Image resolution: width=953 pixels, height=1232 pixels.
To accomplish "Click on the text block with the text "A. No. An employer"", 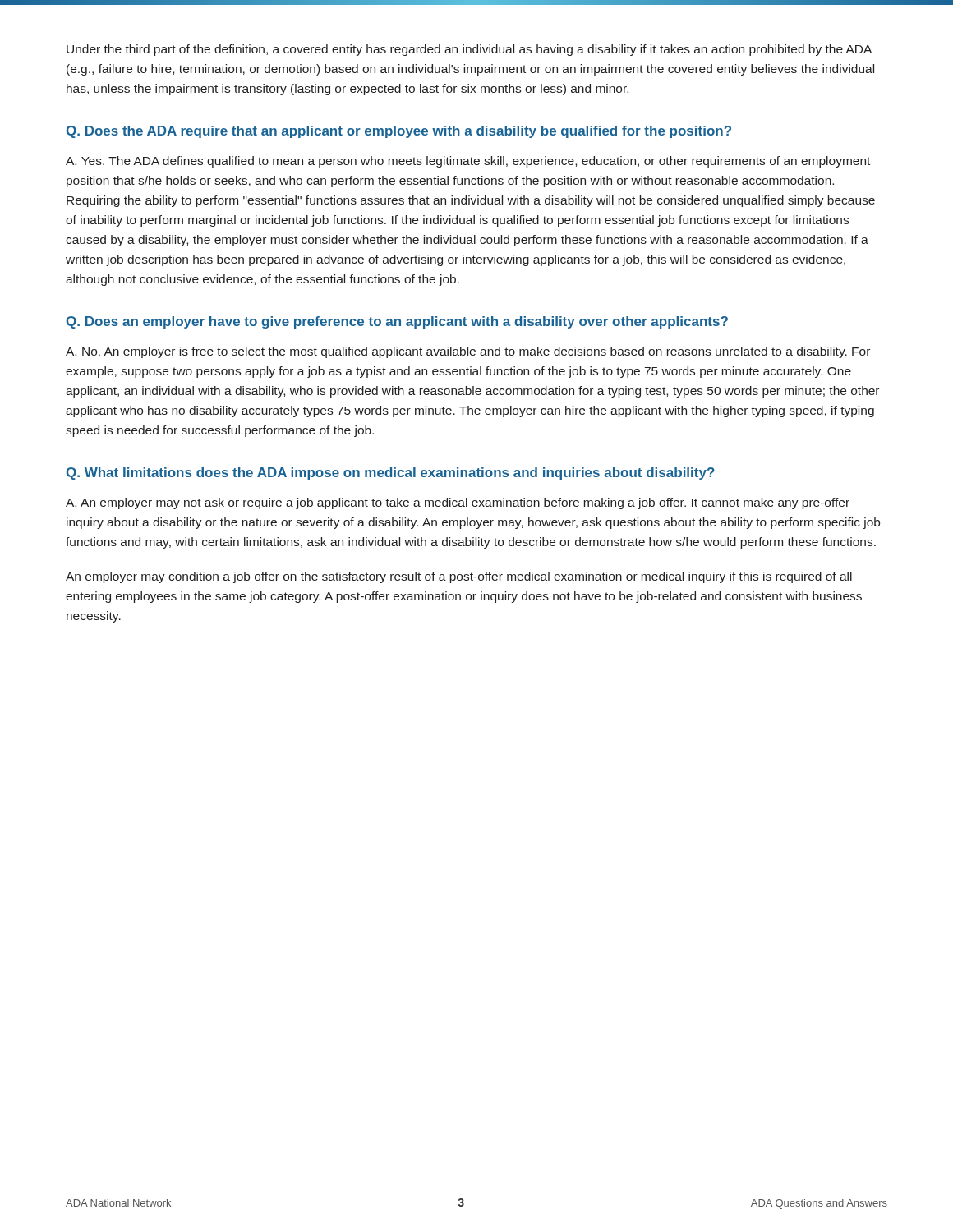I will pos(473,390).
